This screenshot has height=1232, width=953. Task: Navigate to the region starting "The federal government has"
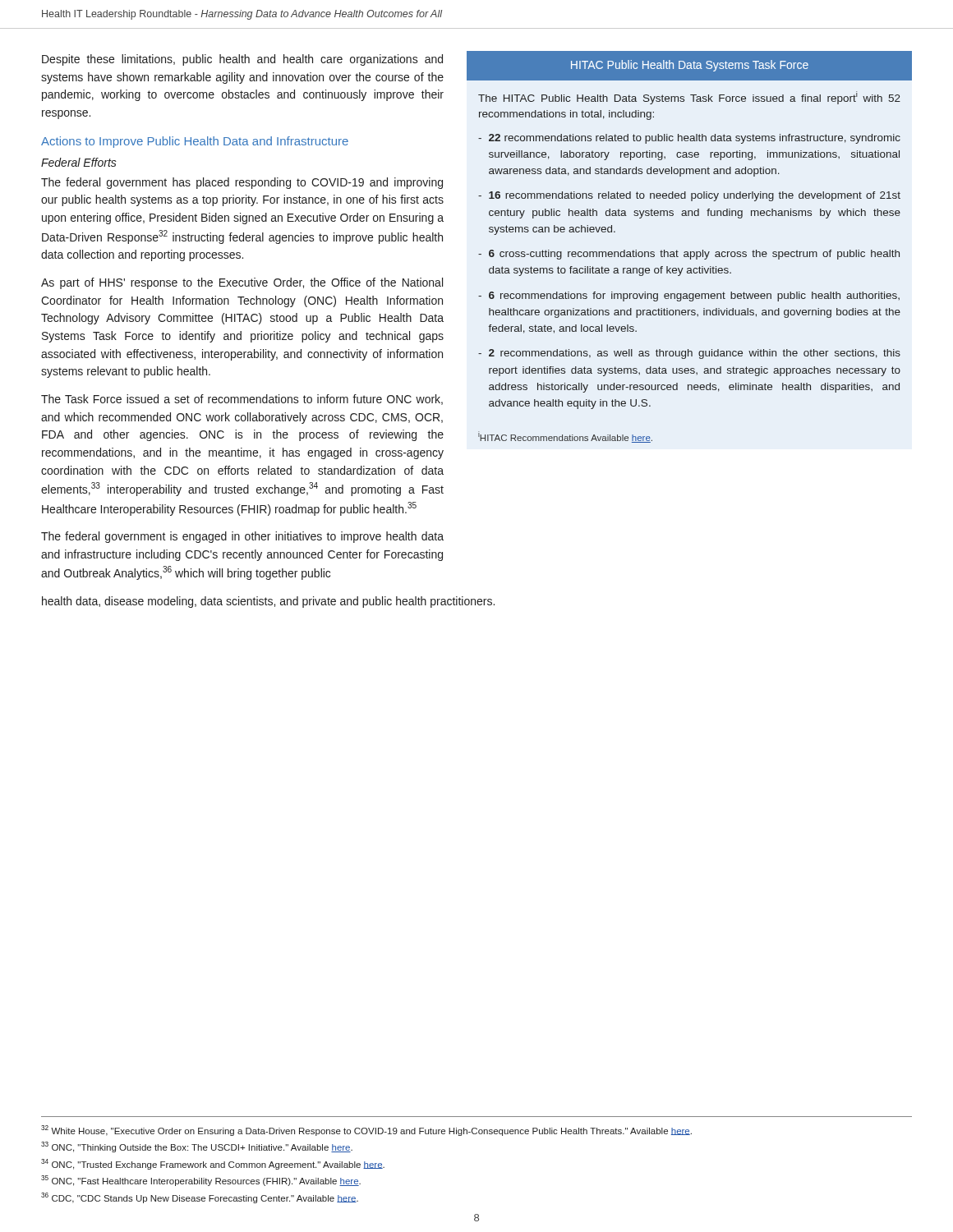pos(242,218)
